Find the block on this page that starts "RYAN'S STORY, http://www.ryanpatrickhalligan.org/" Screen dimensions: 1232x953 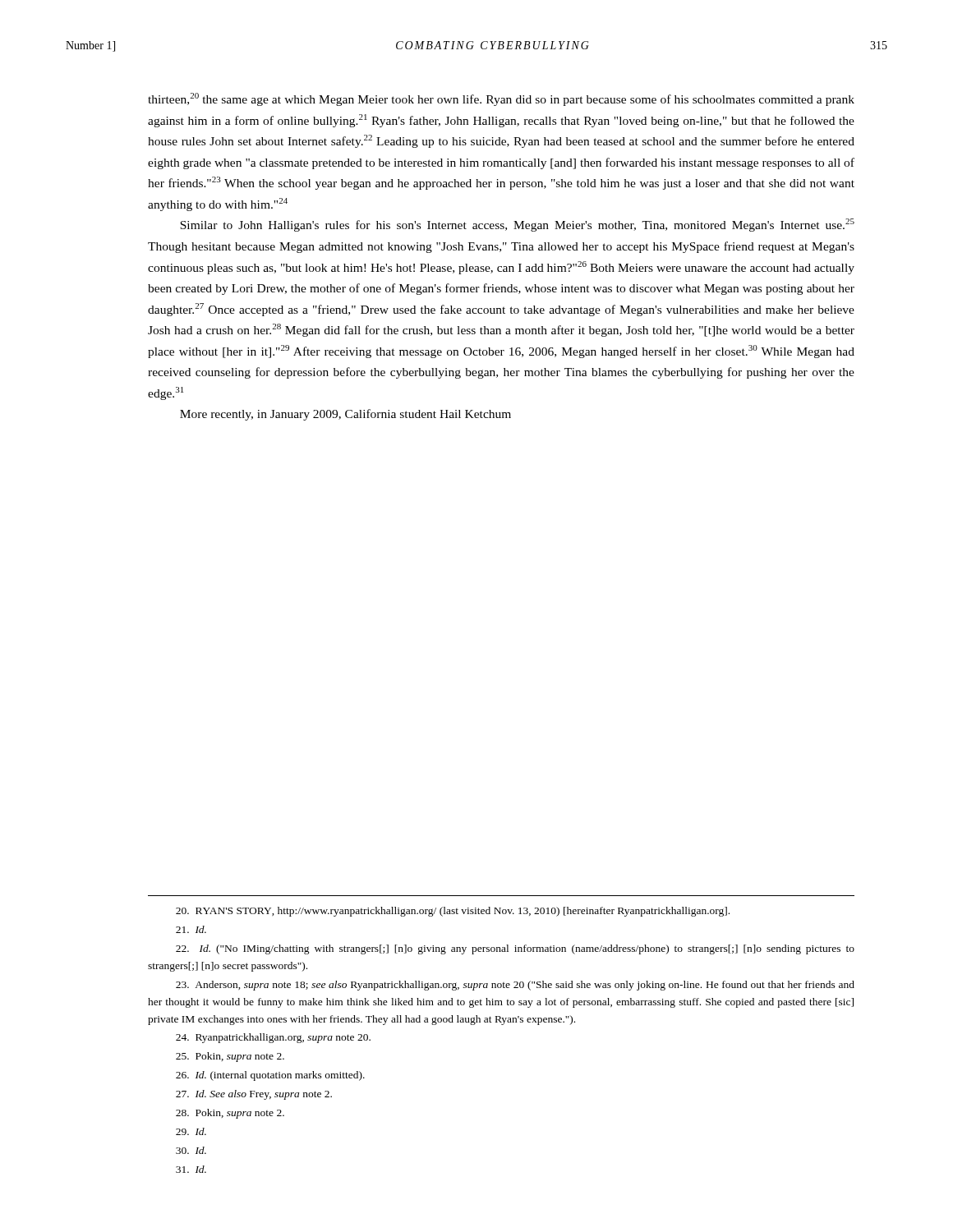click(x=453, y=910)
